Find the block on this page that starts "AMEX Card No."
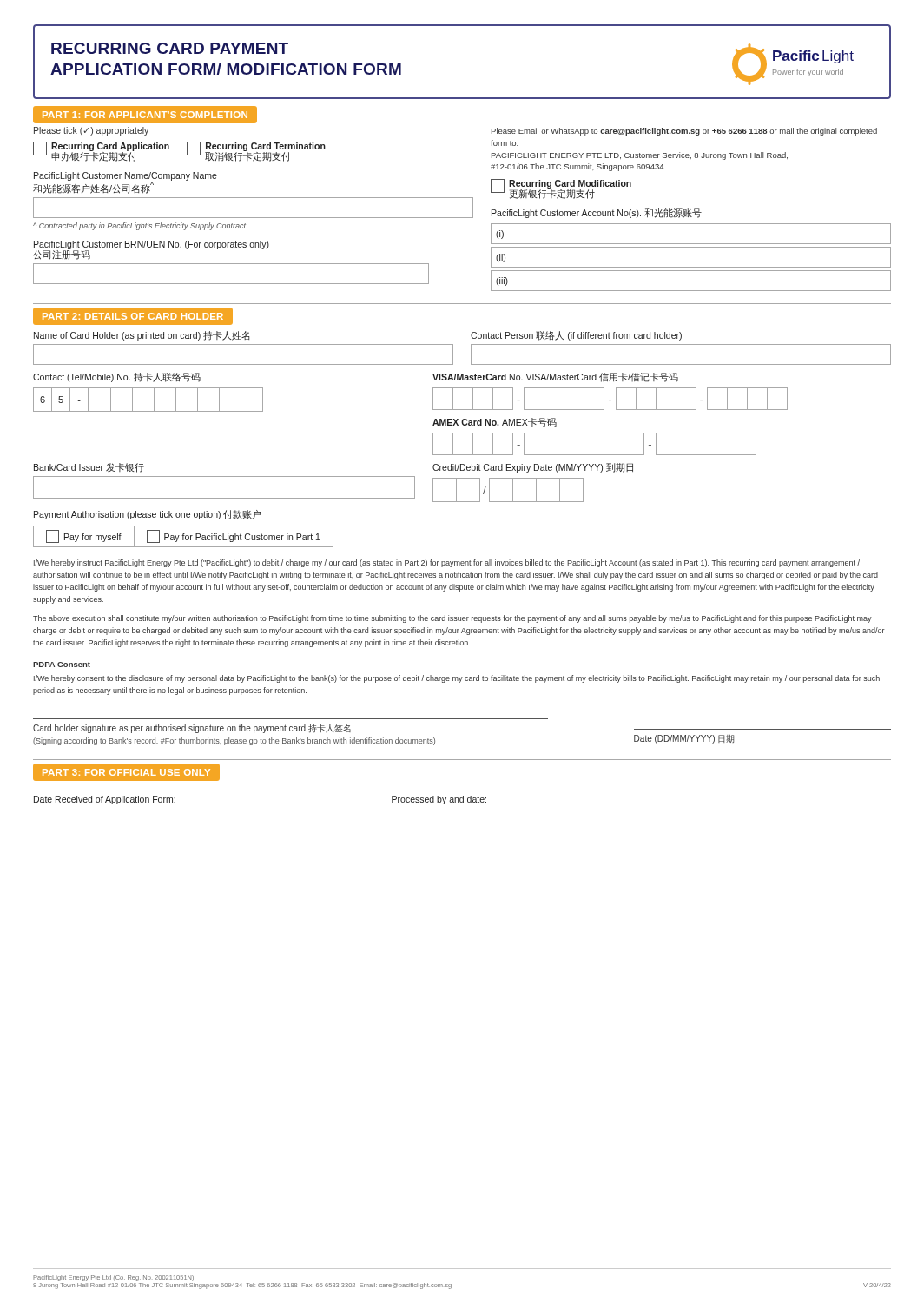 coord(494,422)
